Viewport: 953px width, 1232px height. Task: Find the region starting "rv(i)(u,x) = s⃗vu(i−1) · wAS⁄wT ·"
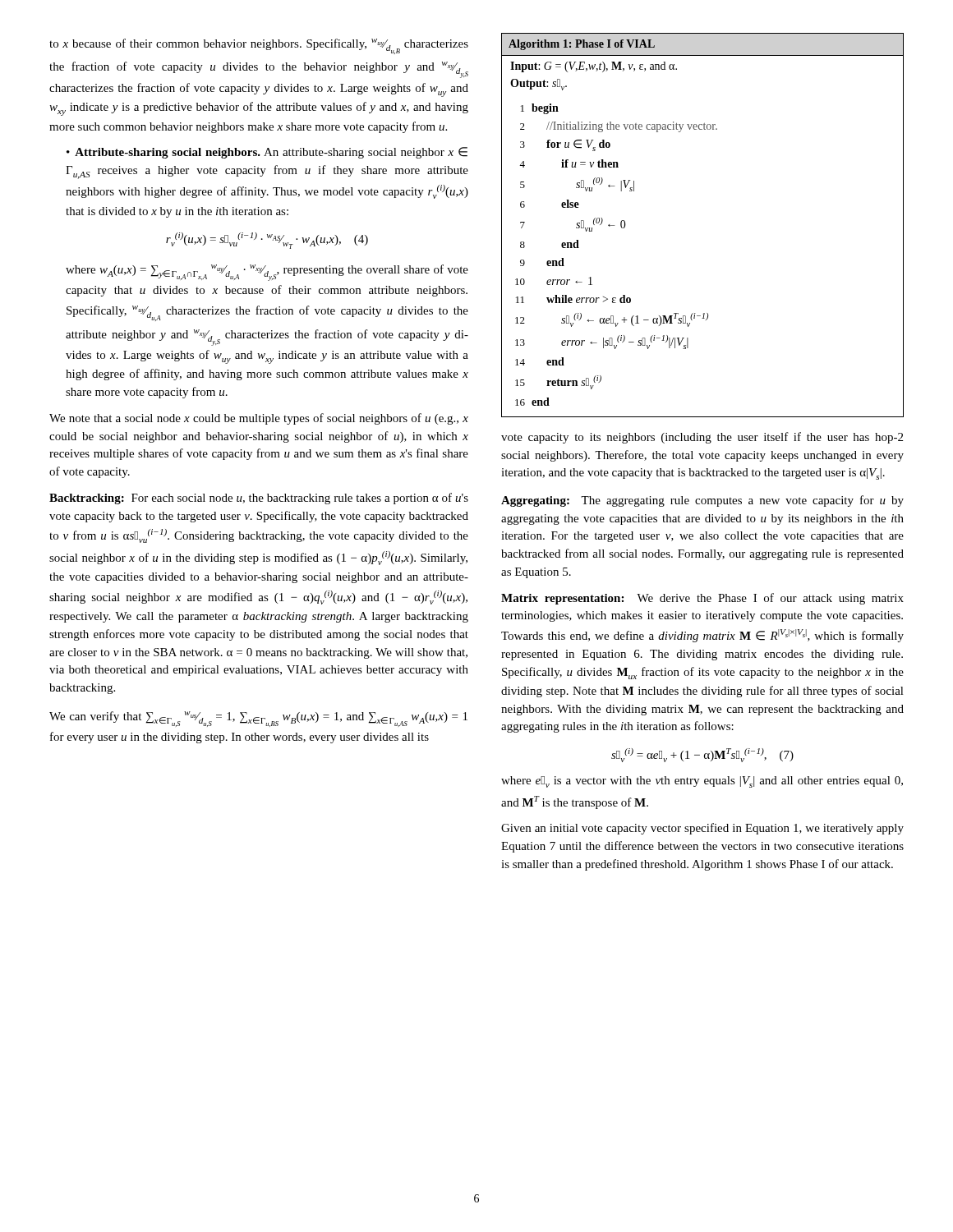[x=267, y=241]
